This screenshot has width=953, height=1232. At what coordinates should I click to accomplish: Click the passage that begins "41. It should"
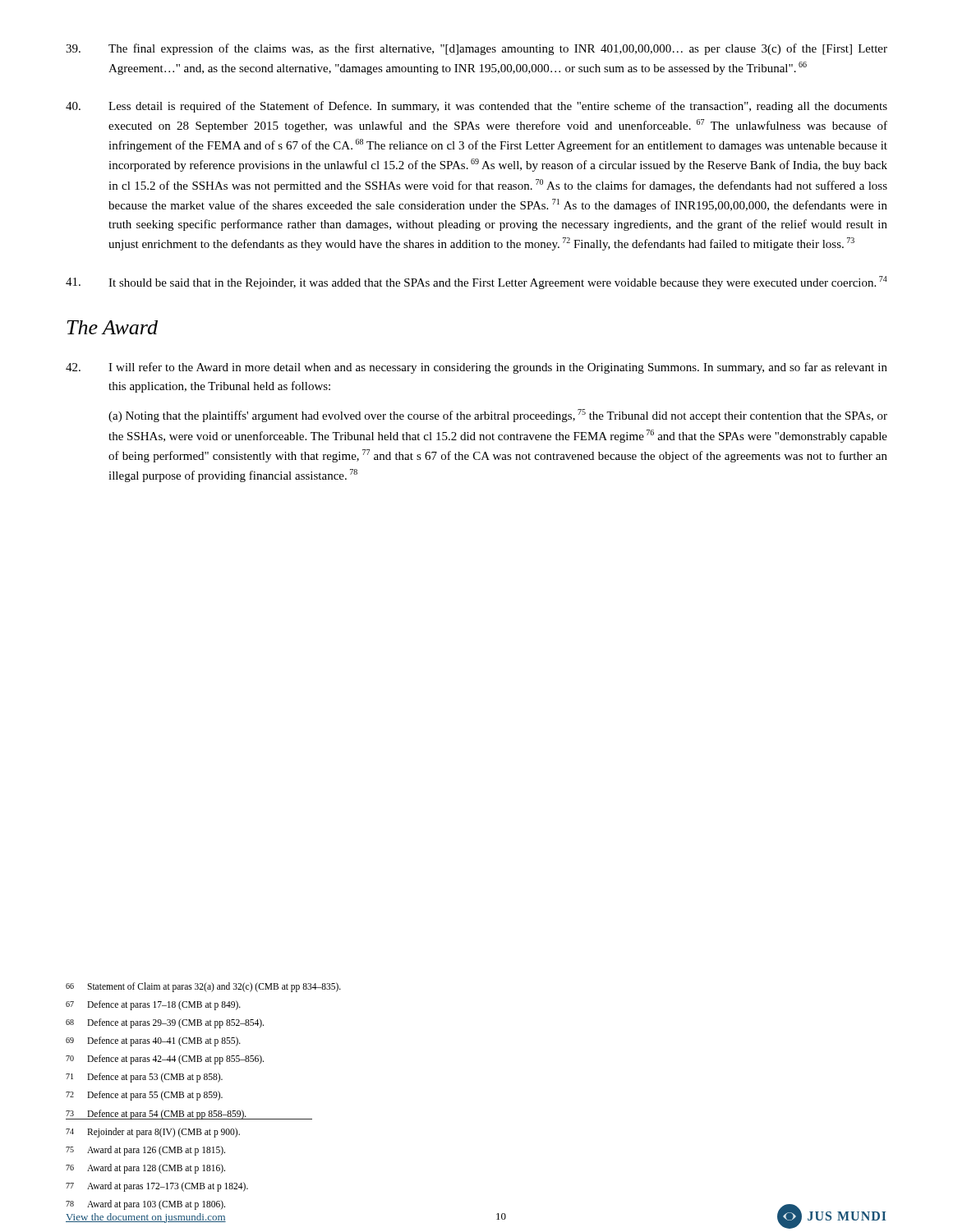click(476, 282)
